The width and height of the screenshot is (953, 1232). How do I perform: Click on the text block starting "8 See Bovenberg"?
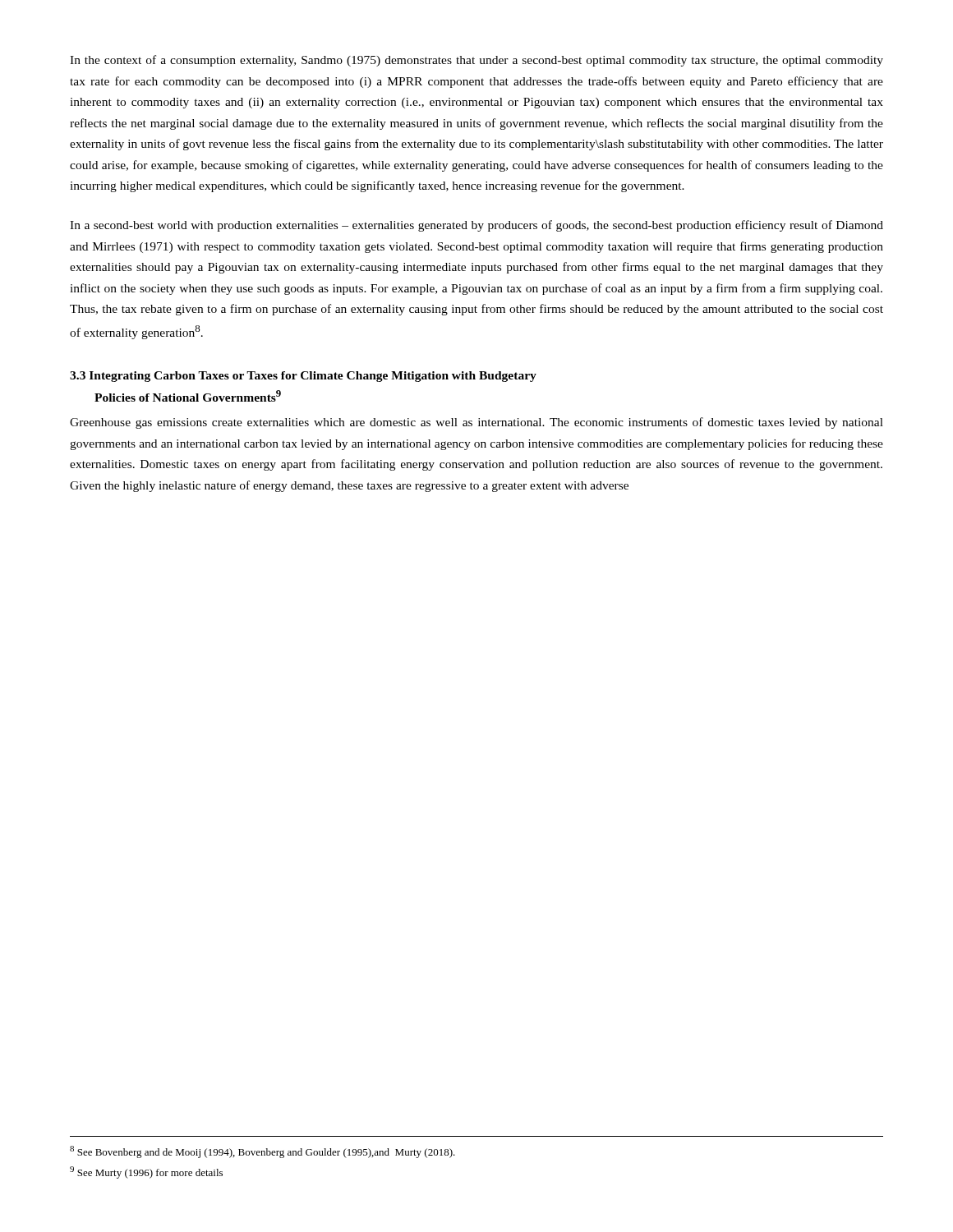coord(263,1151)
